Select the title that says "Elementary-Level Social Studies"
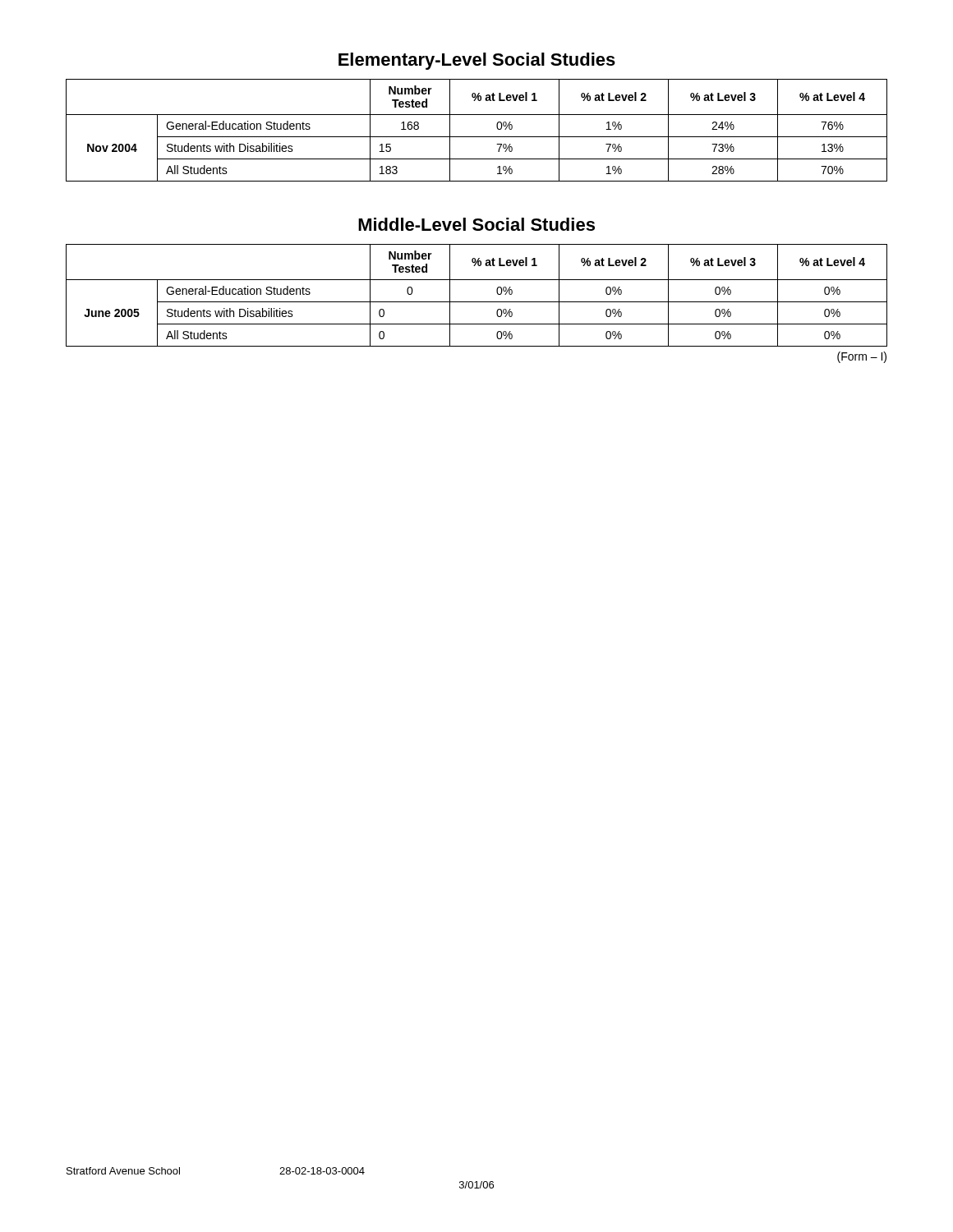 (x=476, y=60)
